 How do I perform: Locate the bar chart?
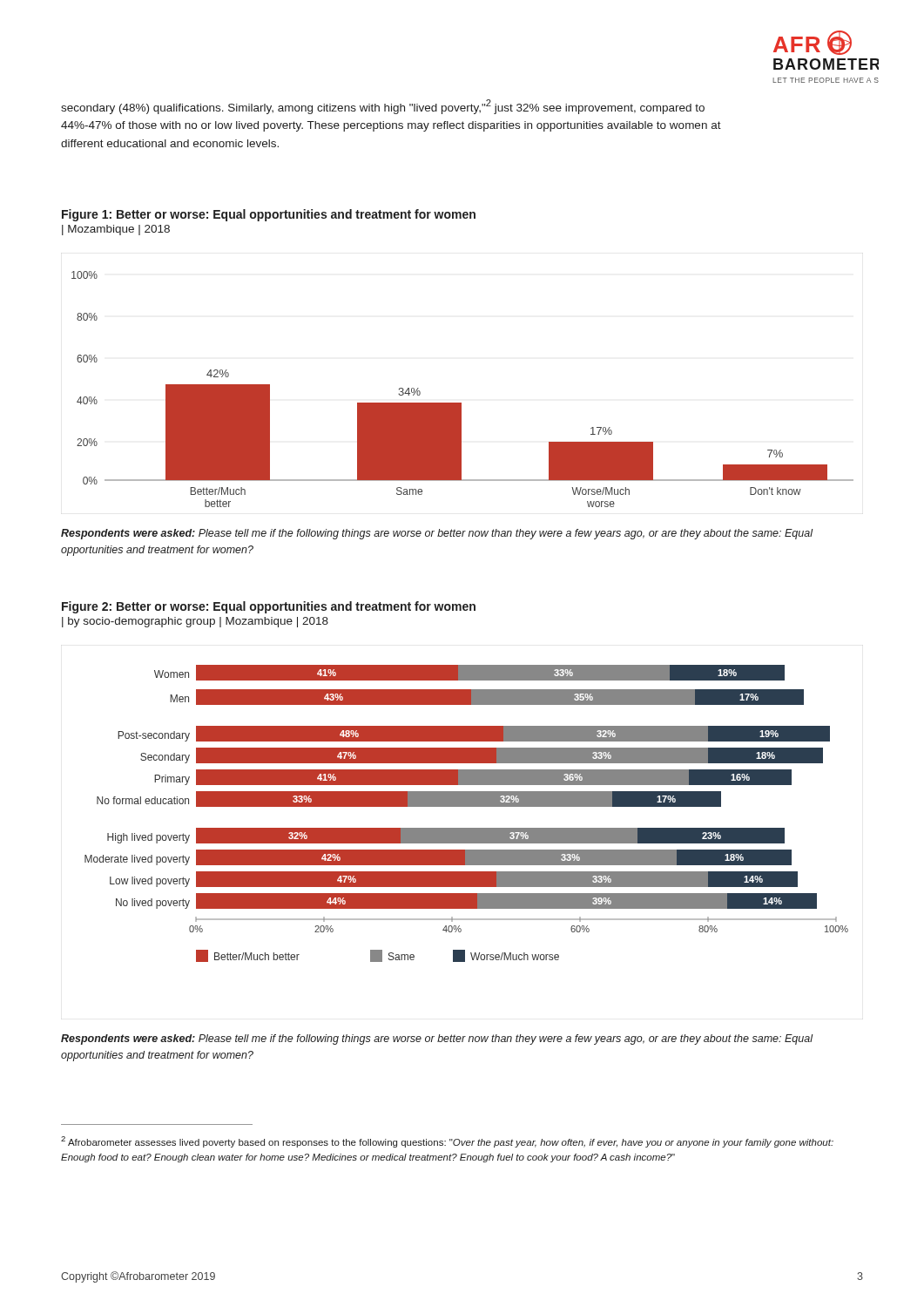pos(462,383)
